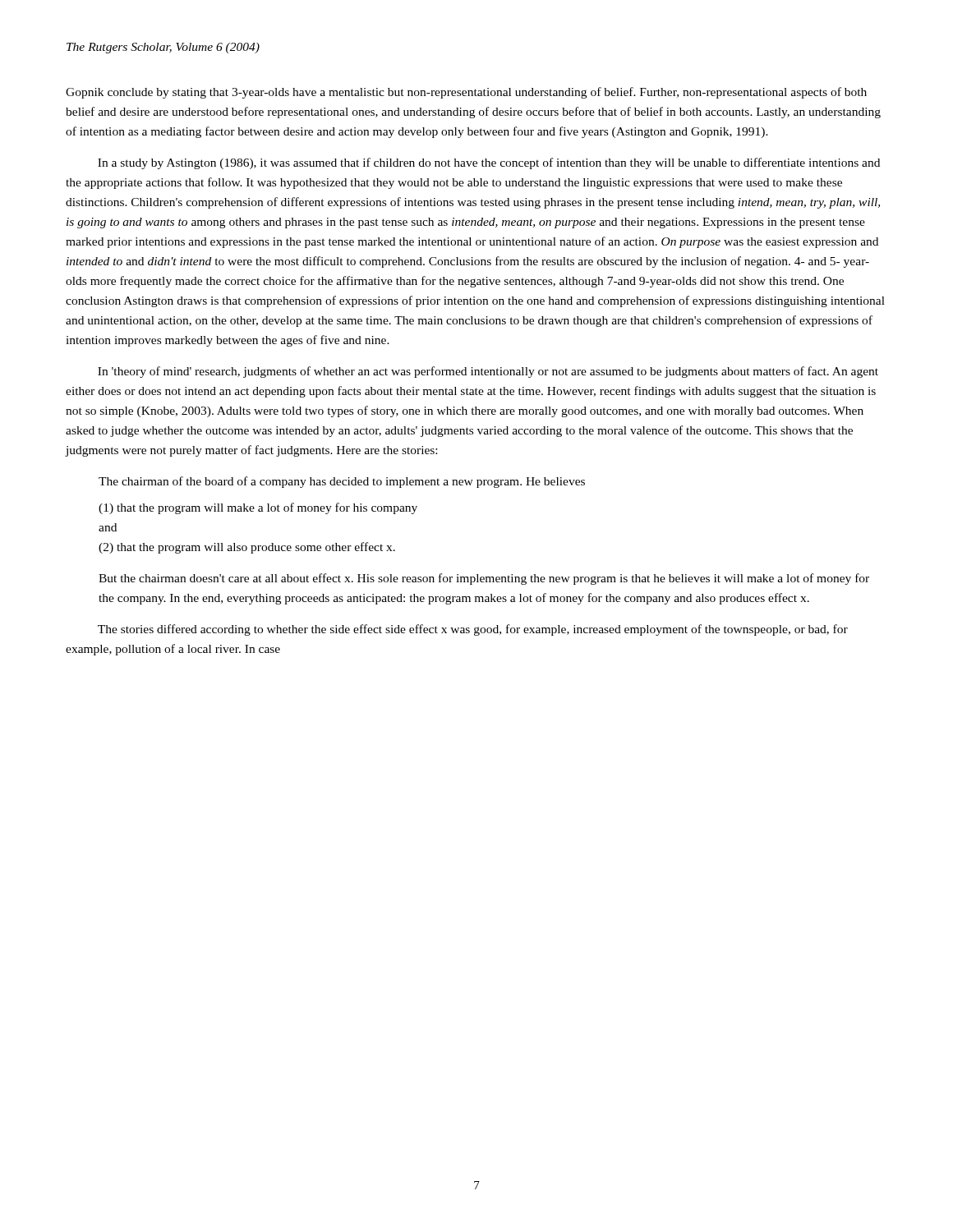Point to the element starting "In 'theory of mind' research, judgments of whether"
The width and height of the screenshot is (953, 1232).
[x=476, y=411]
